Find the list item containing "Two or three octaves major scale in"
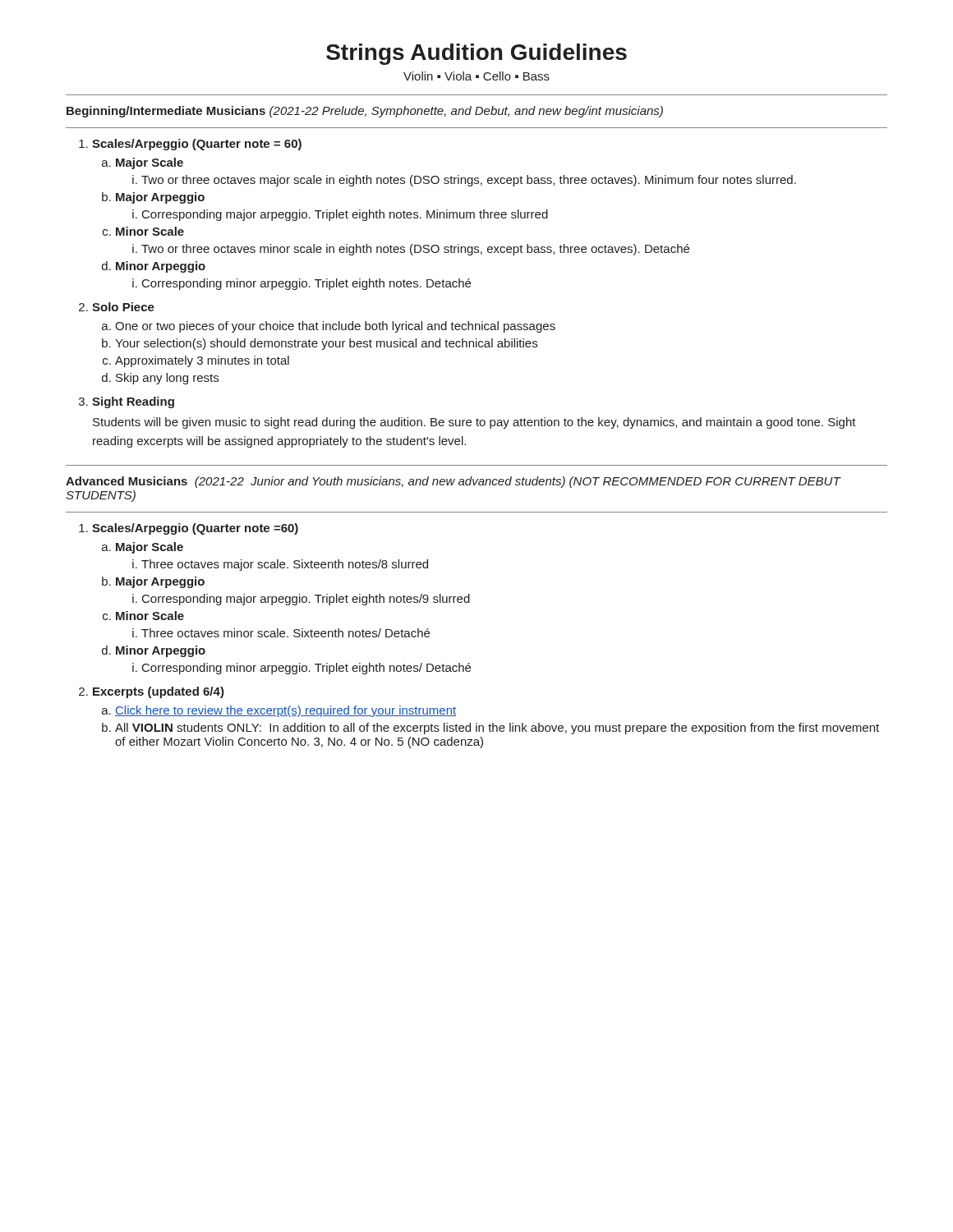953x1232 pixels. click(x=469, y=179)
